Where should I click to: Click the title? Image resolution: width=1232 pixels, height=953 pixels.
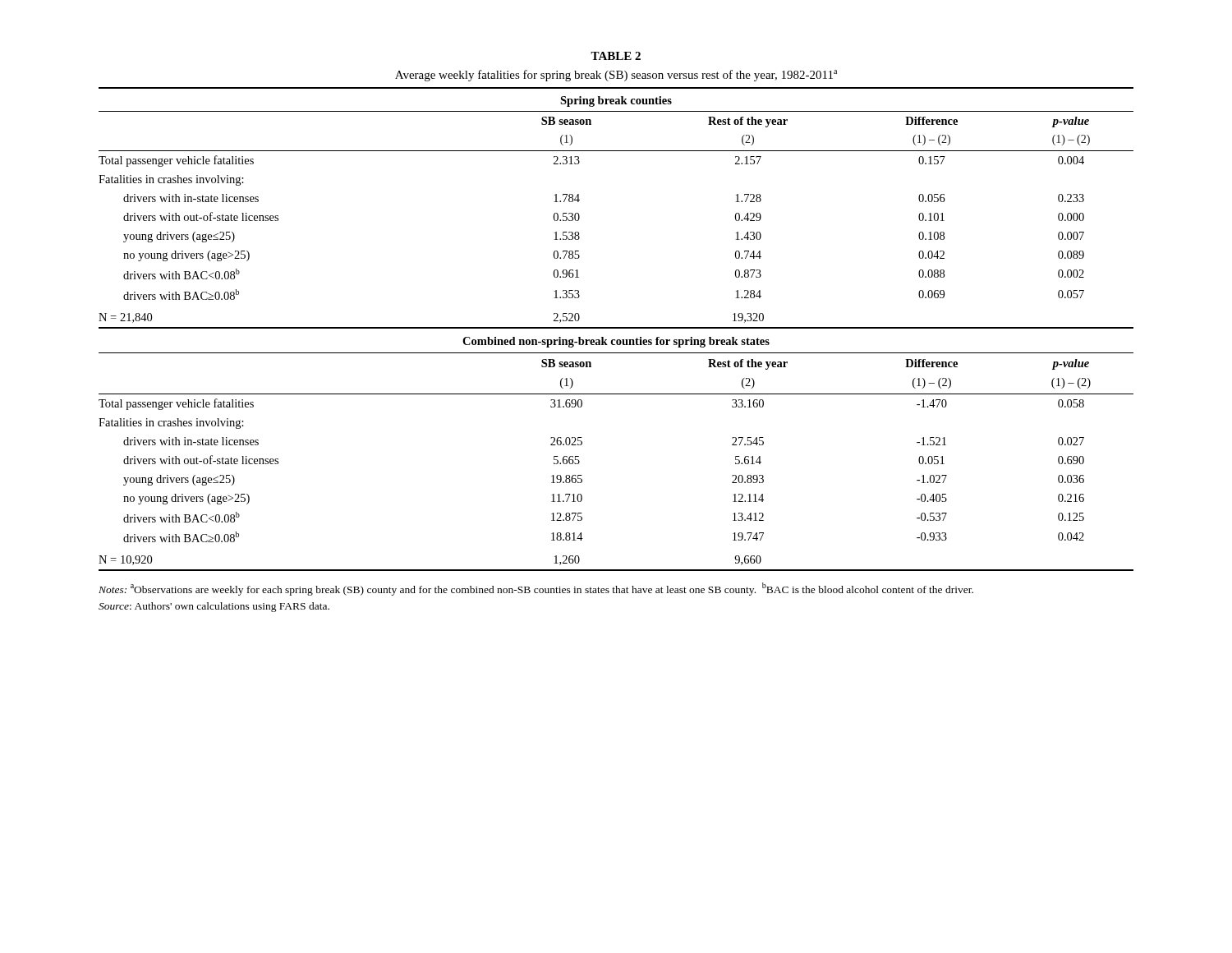tap(616, 56)
